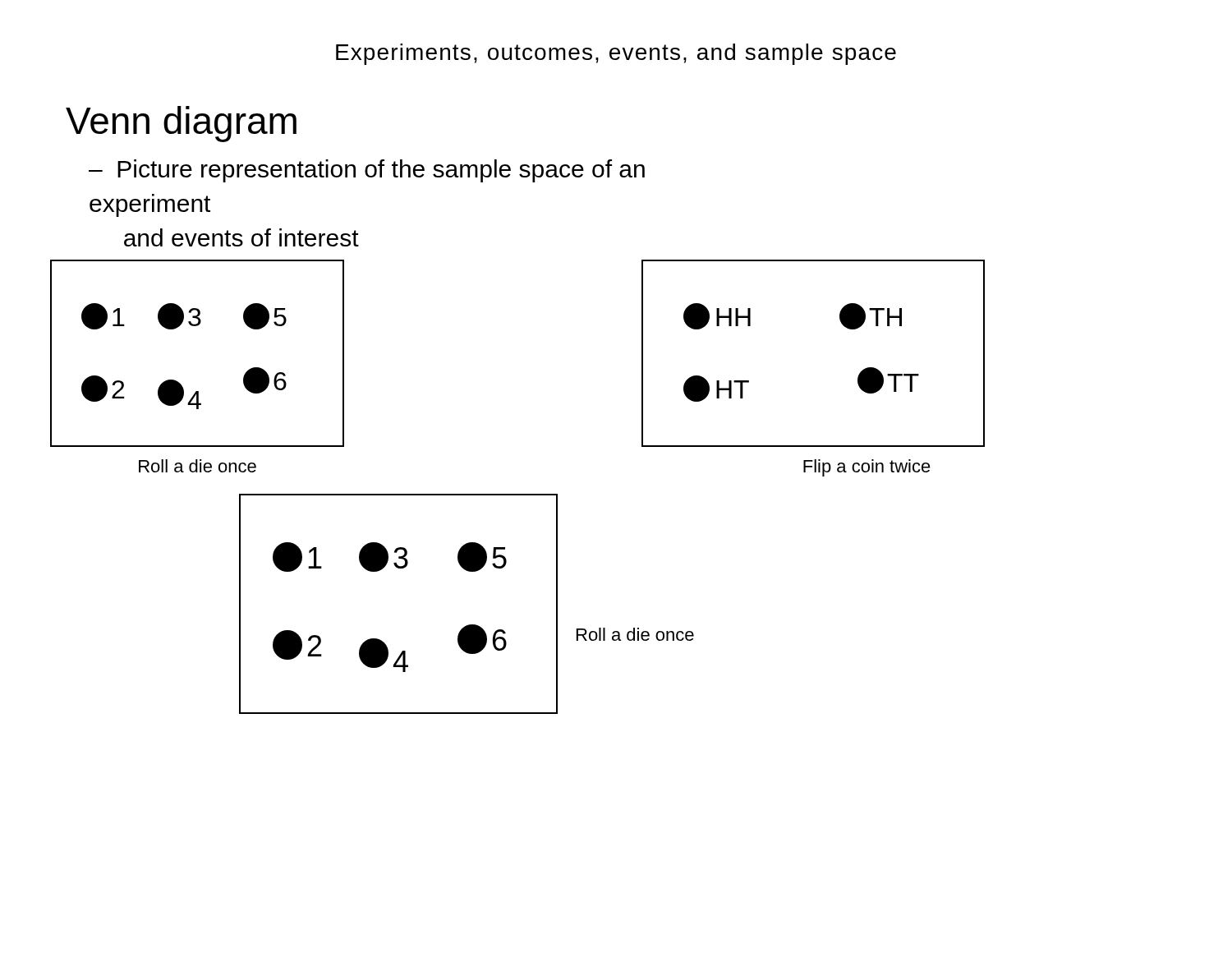Find the caption with the text "Roll a die once"
The image size is (1232, 953).
click(x=635, y=635)
